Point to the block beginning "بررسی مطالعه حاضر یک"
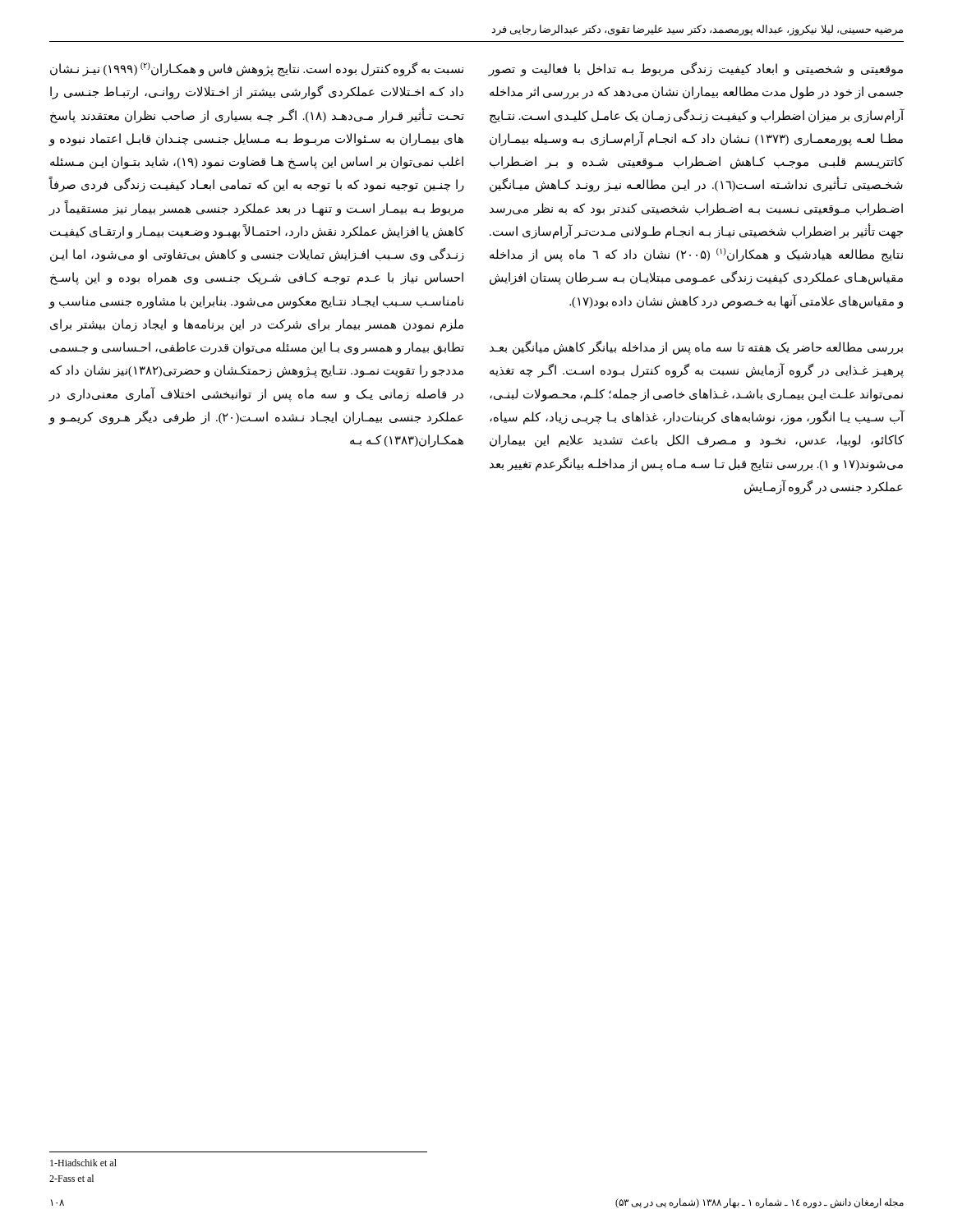 [x=696, y=417]
